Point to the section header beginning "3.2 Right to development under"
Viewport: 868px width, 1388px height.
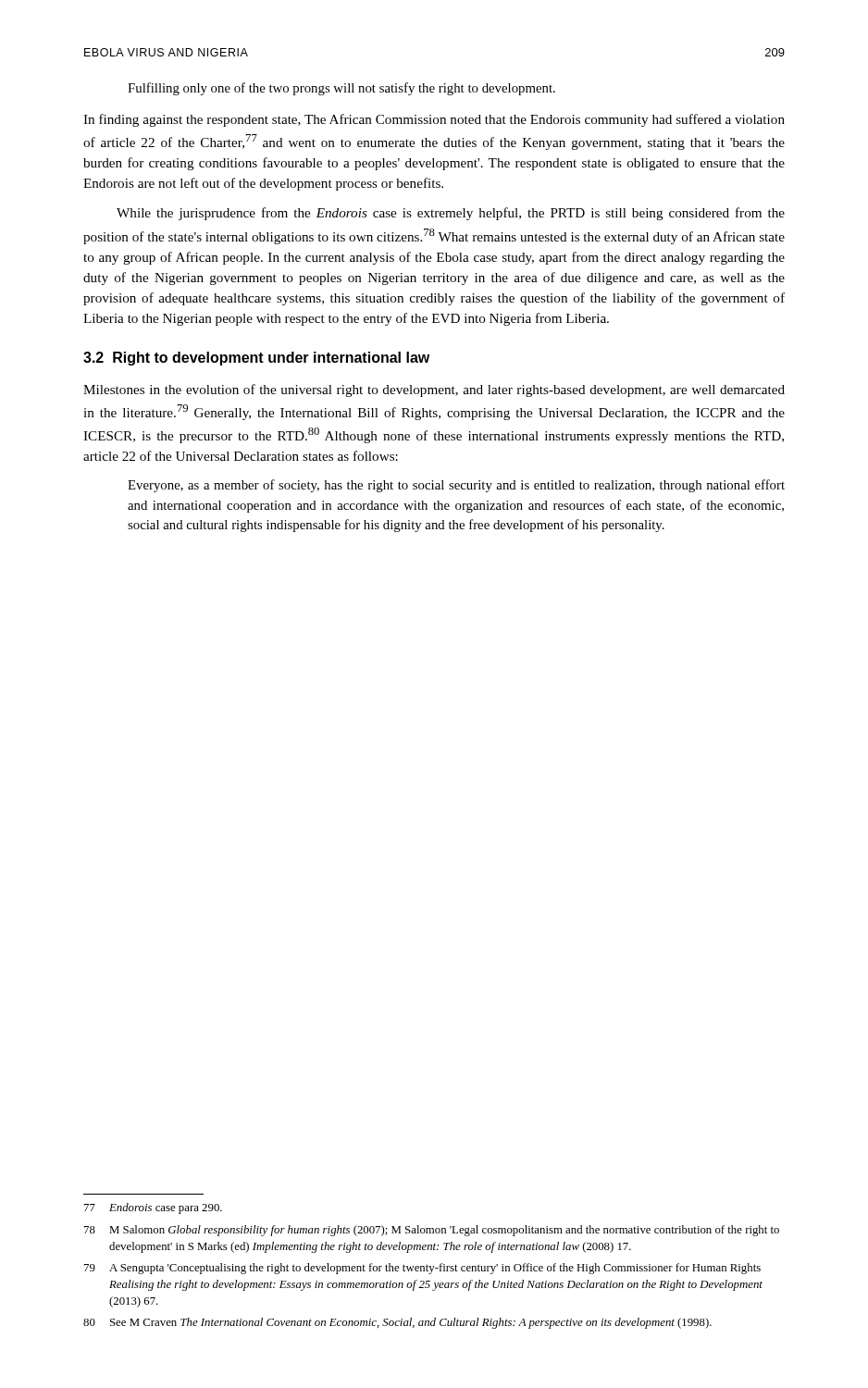tap(256, 357)
